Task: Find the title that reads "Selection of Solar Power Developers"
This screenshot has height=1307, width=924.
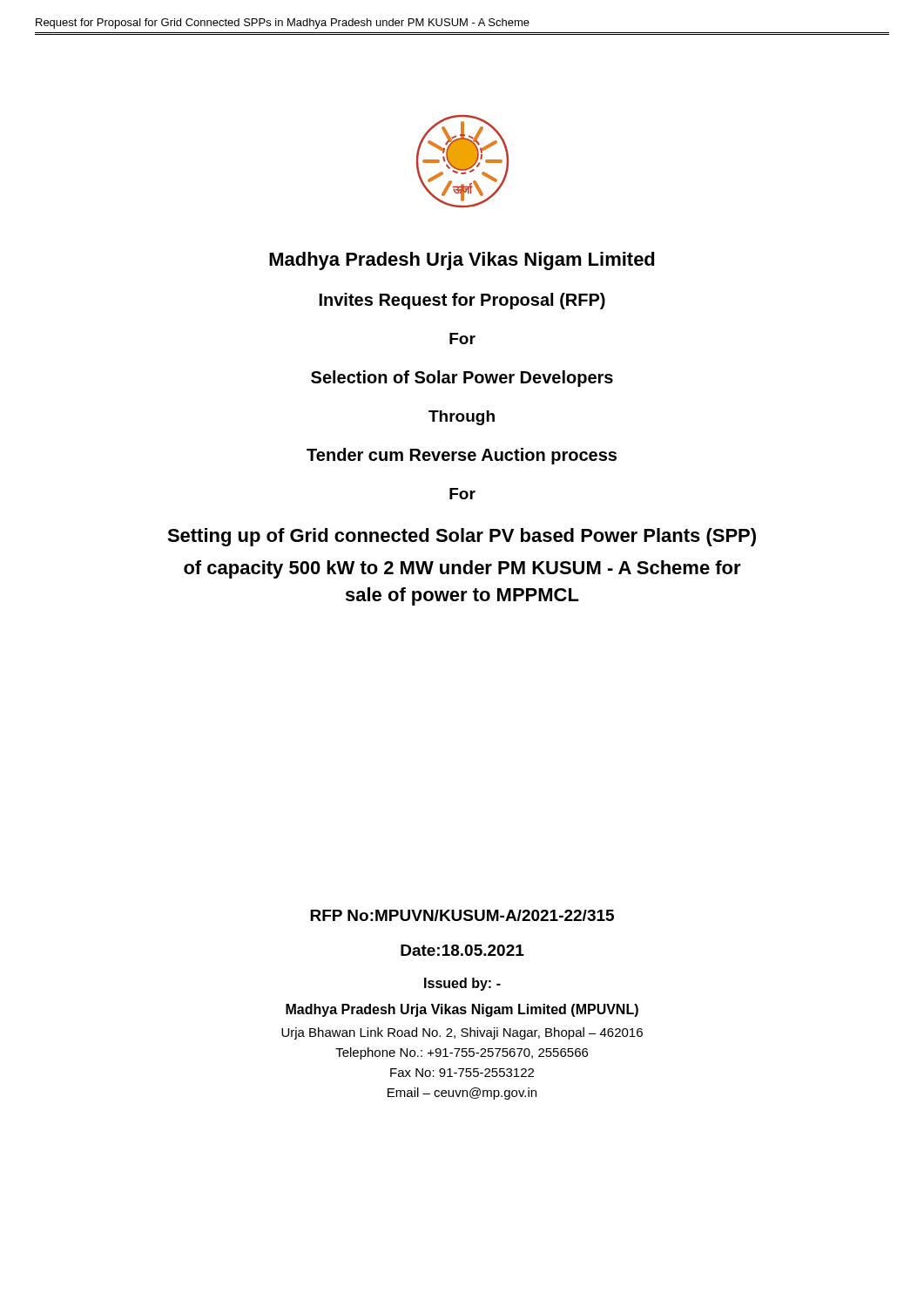Action: (x=462, y=377)
